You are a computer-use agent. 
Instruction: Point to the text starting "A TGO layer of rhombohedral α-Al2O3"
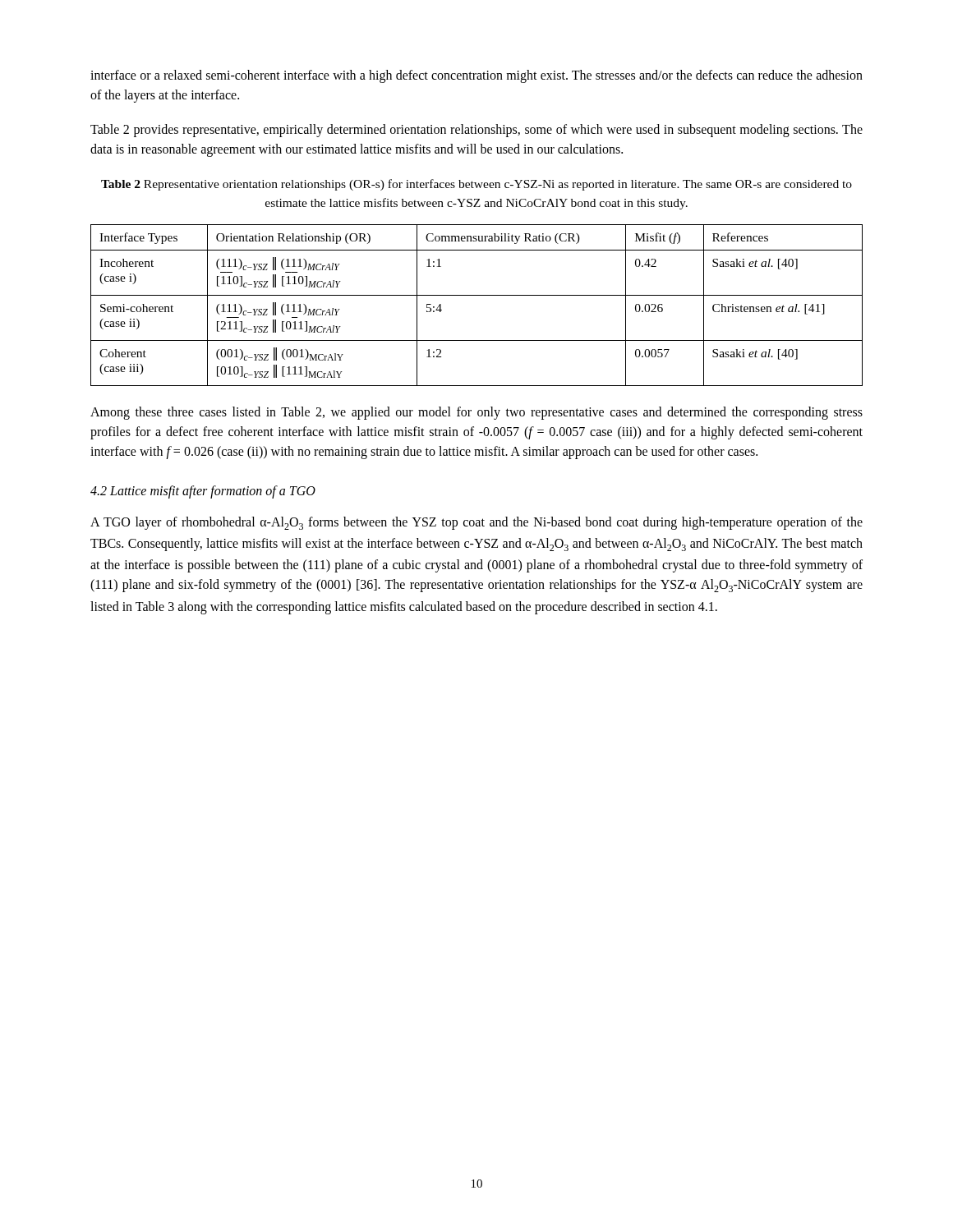click(x=476, y=564)
